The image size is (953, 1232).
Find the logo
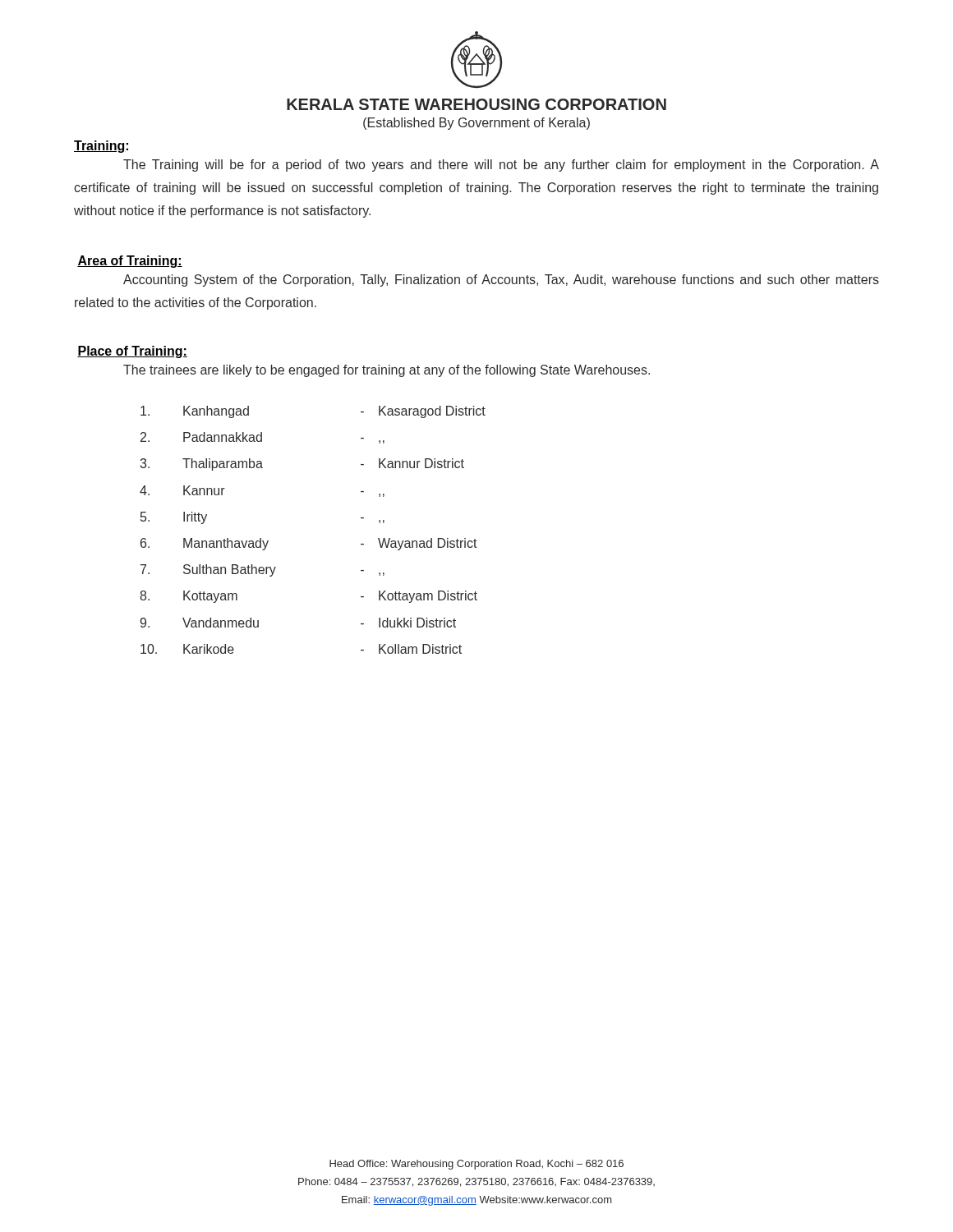point(476,69)
